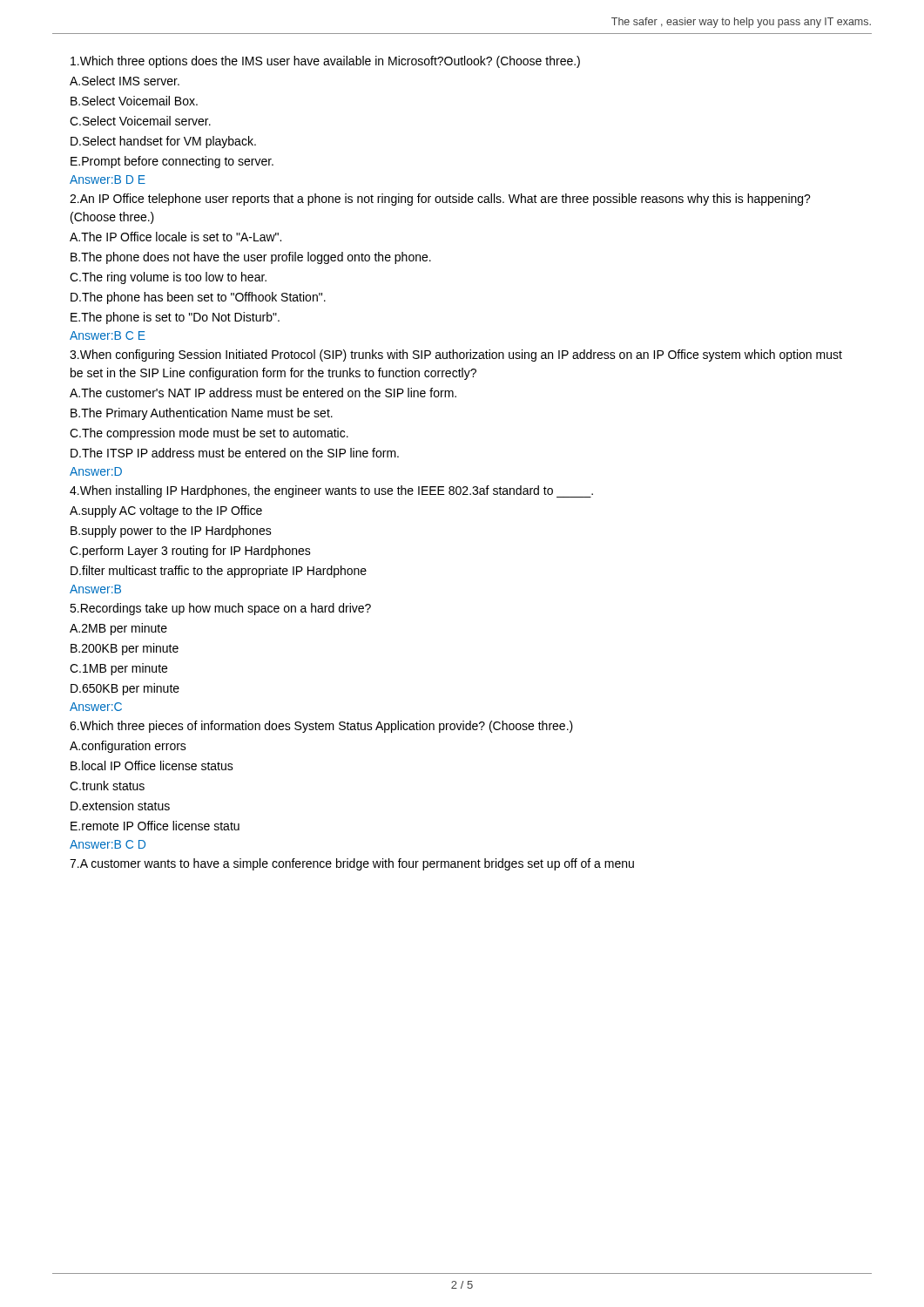Click on the text starting "E.The phone is set"
The image size is (924, 1307).
(x=175, y=318)
